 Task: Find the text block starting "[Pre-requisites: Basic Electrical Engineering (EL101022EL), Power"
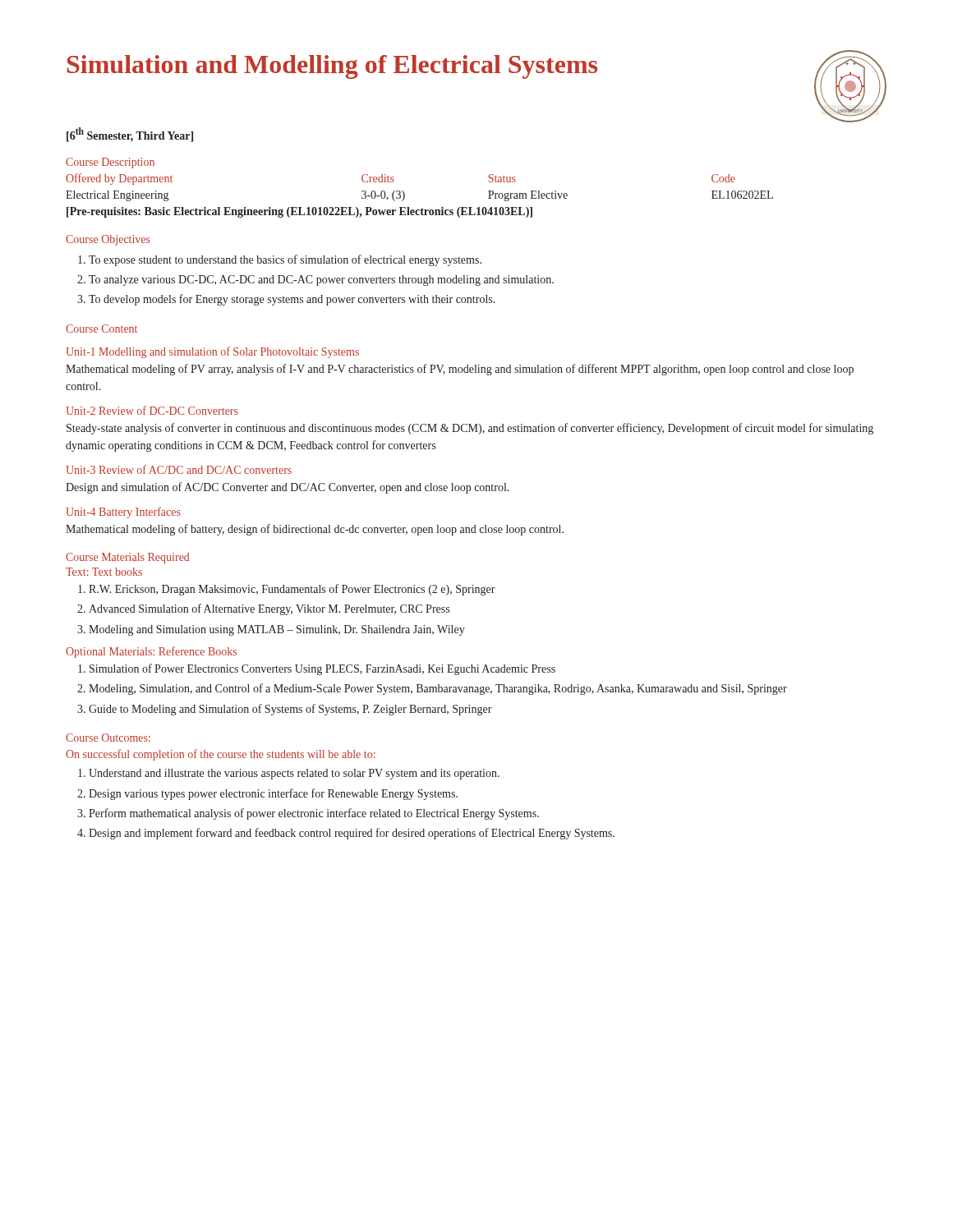tap(476, 212)
